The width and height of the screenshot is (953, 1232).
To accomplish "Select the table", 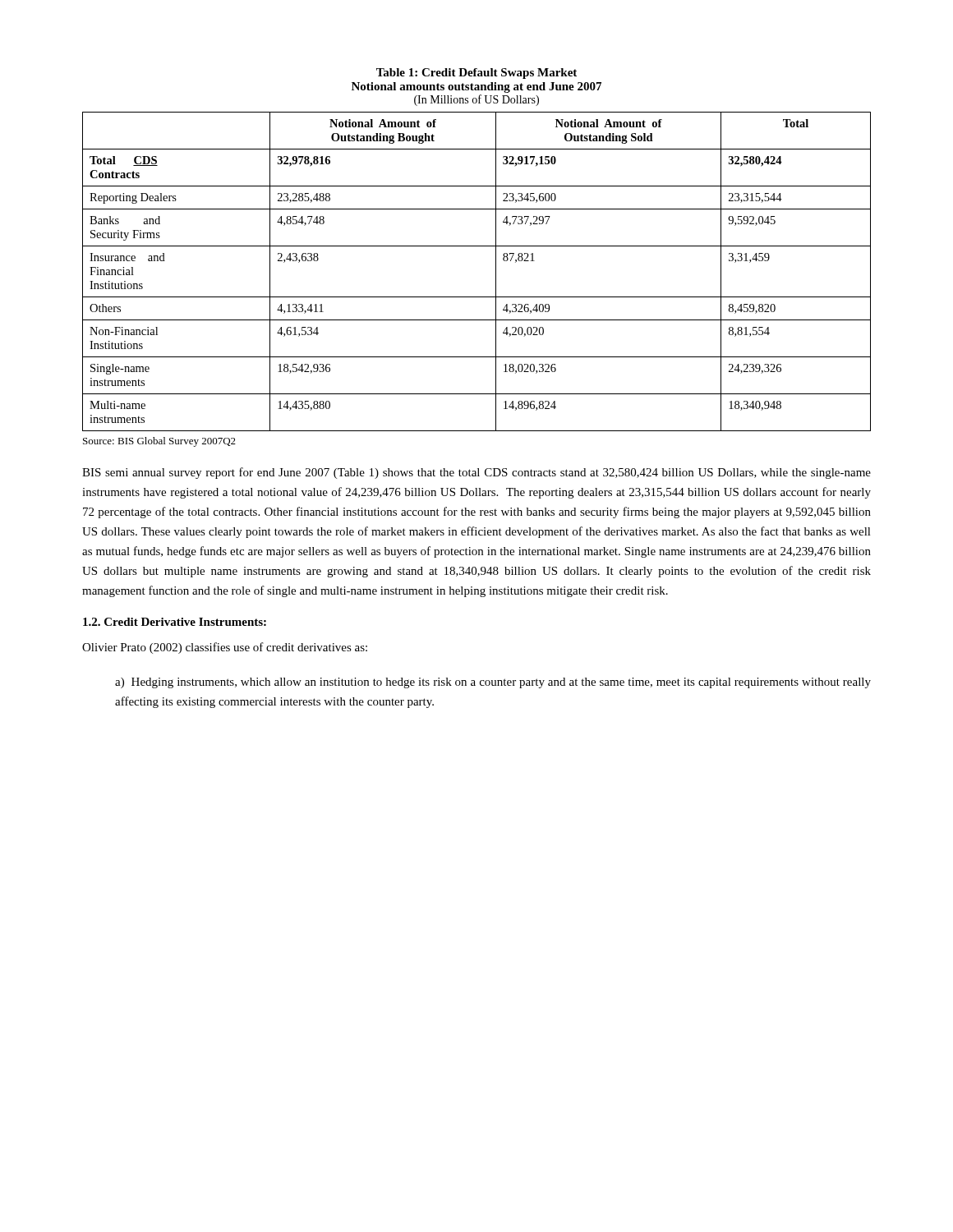I will point(476,271).
